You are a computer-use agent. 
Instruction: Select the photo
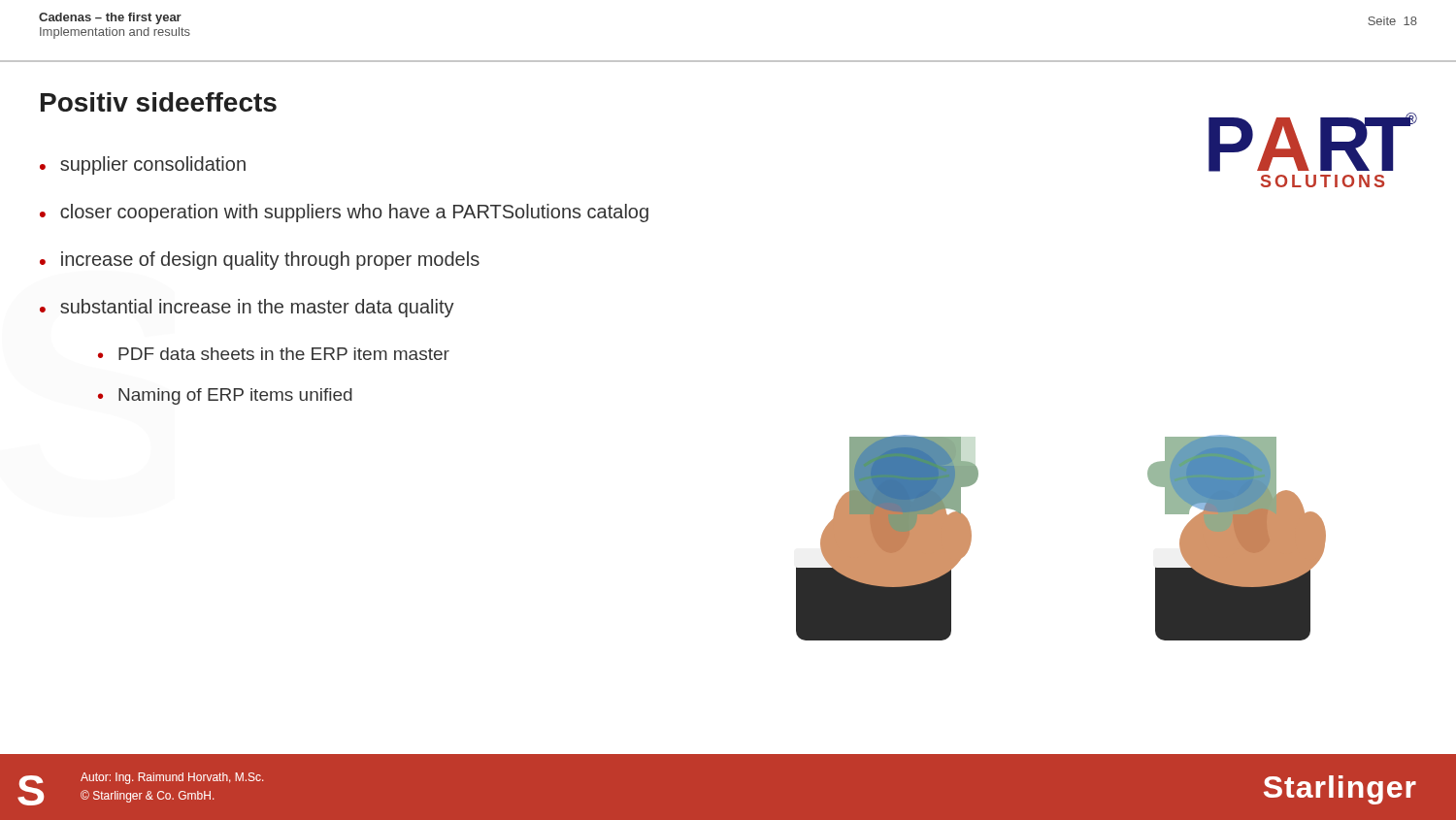tap(1097, 509)
